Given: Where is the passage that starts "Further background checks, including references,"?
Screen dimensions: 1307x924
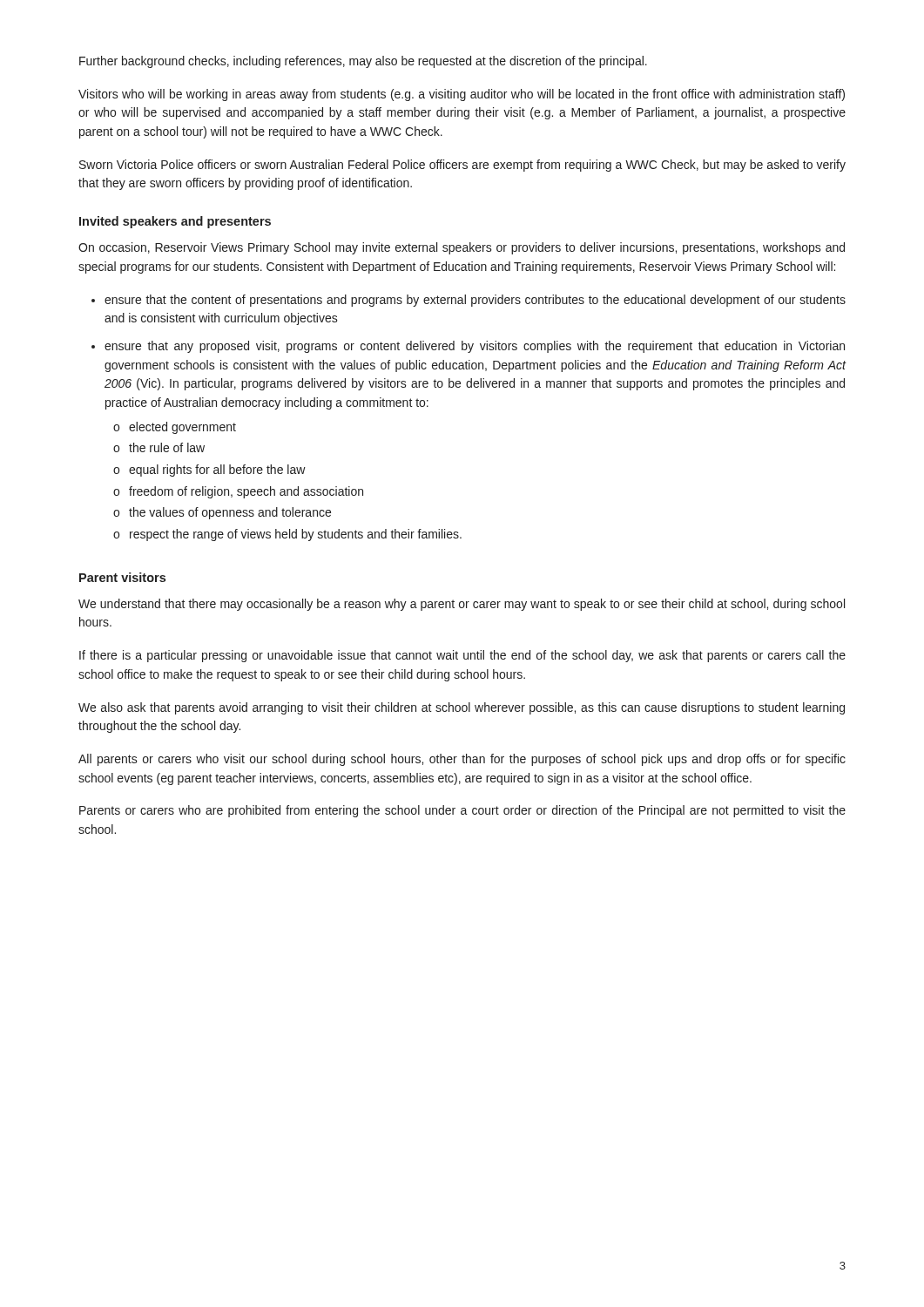Looking at the screenshot, I should [363, 61].
